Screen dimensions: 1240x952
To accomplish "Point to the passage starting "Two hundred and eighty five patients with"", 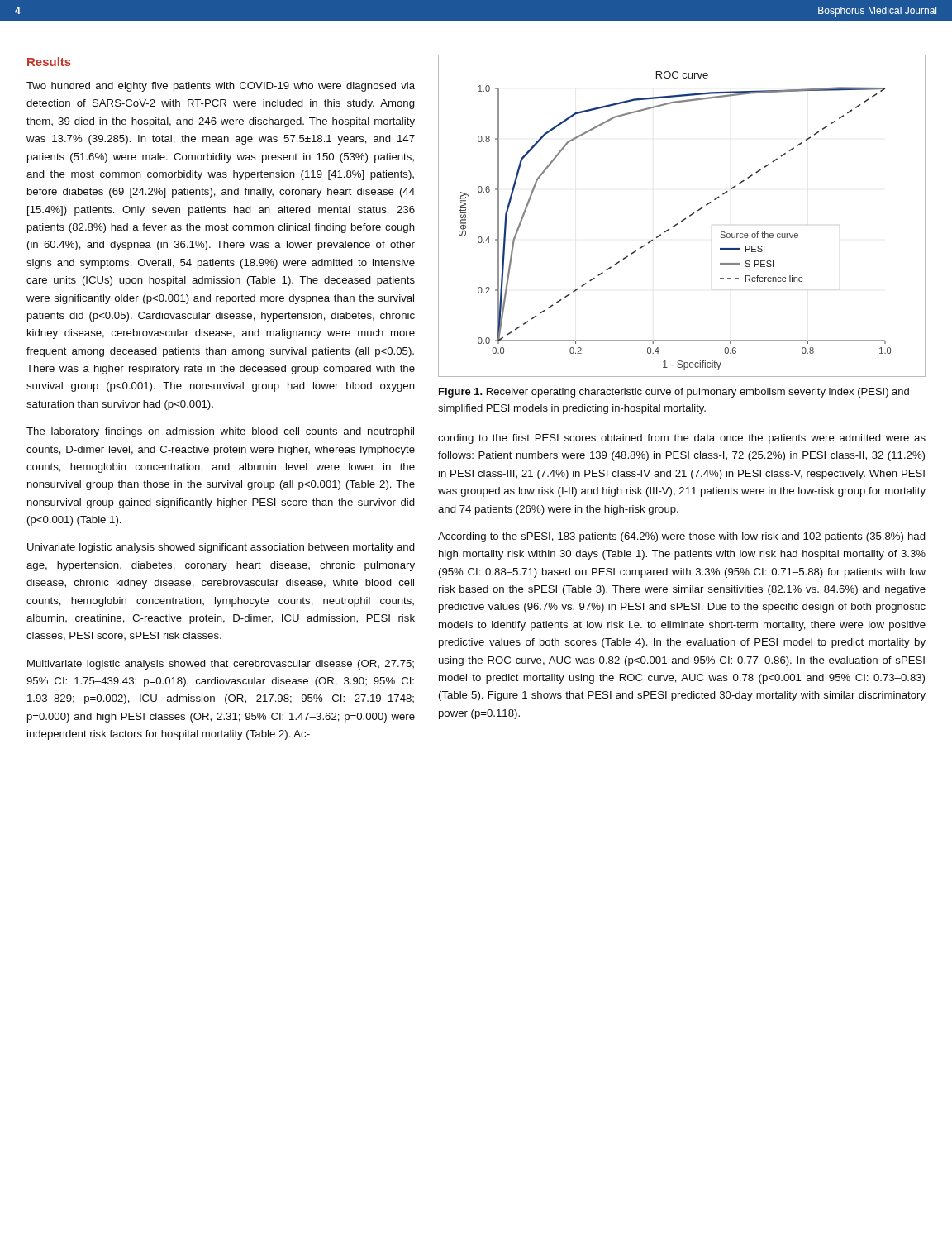I will [221, 245].
